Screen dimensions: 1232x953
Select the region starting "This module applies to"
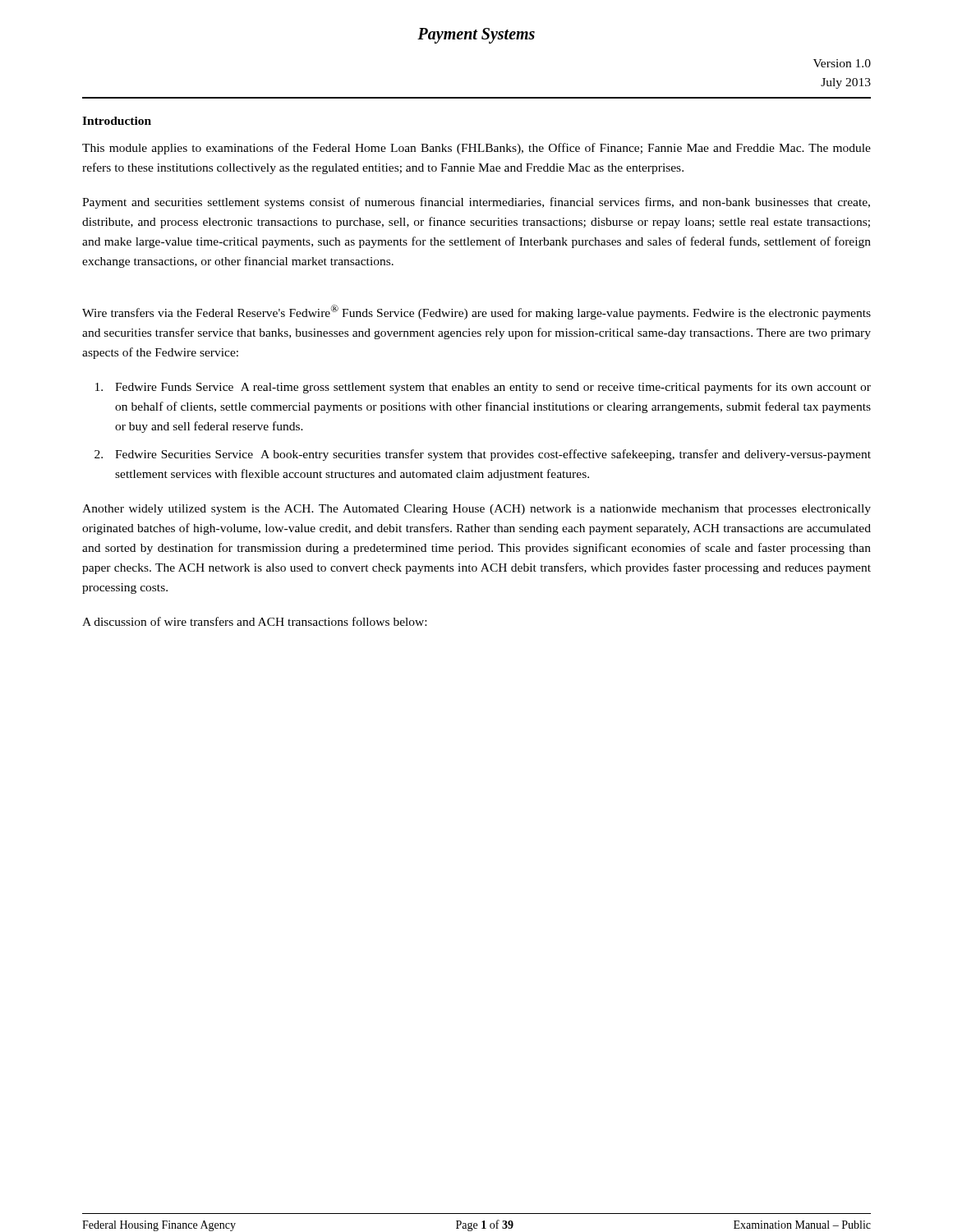476,157
